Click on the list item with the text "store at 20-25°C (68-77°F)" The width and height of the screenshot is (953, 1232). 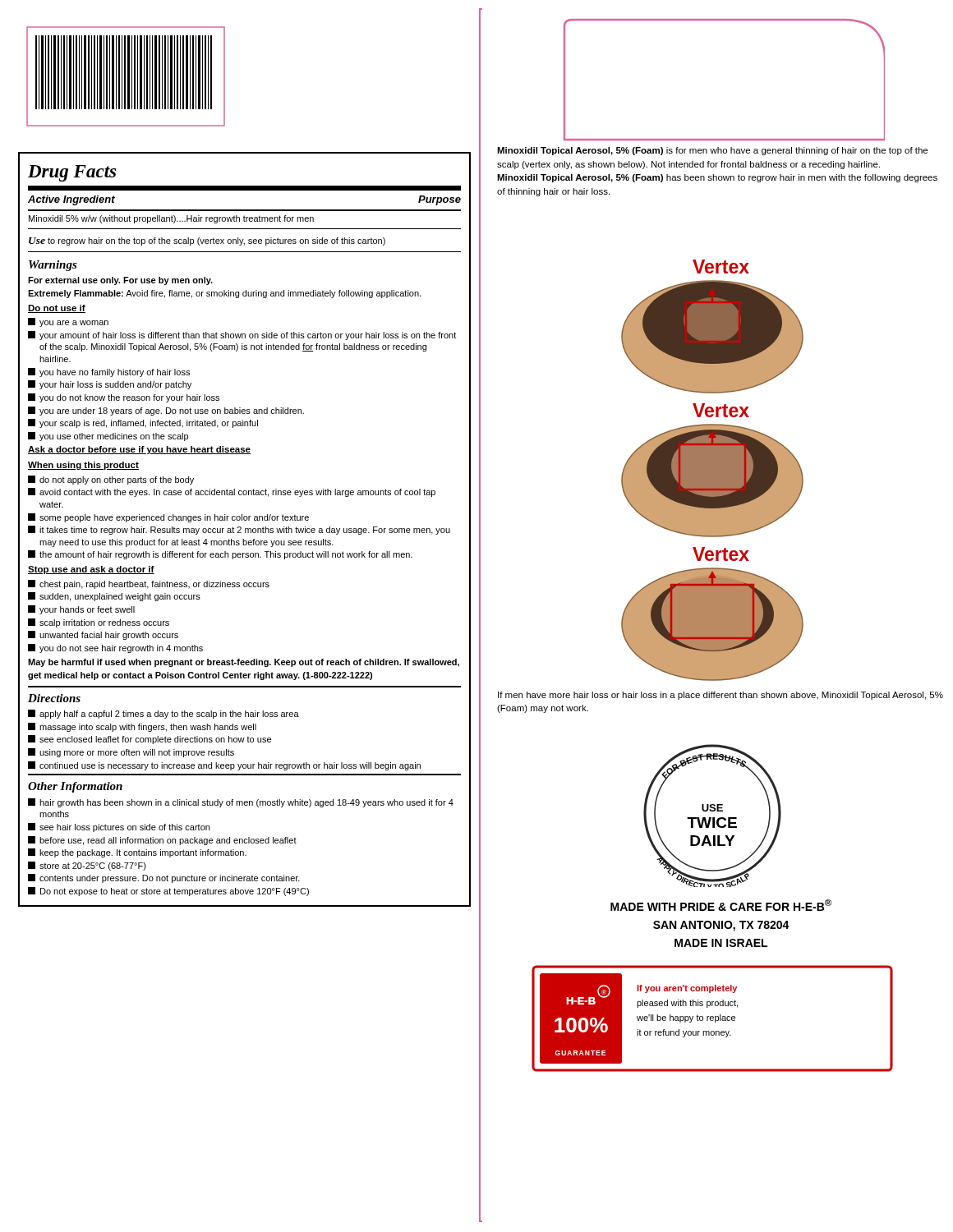pos(87,866)
